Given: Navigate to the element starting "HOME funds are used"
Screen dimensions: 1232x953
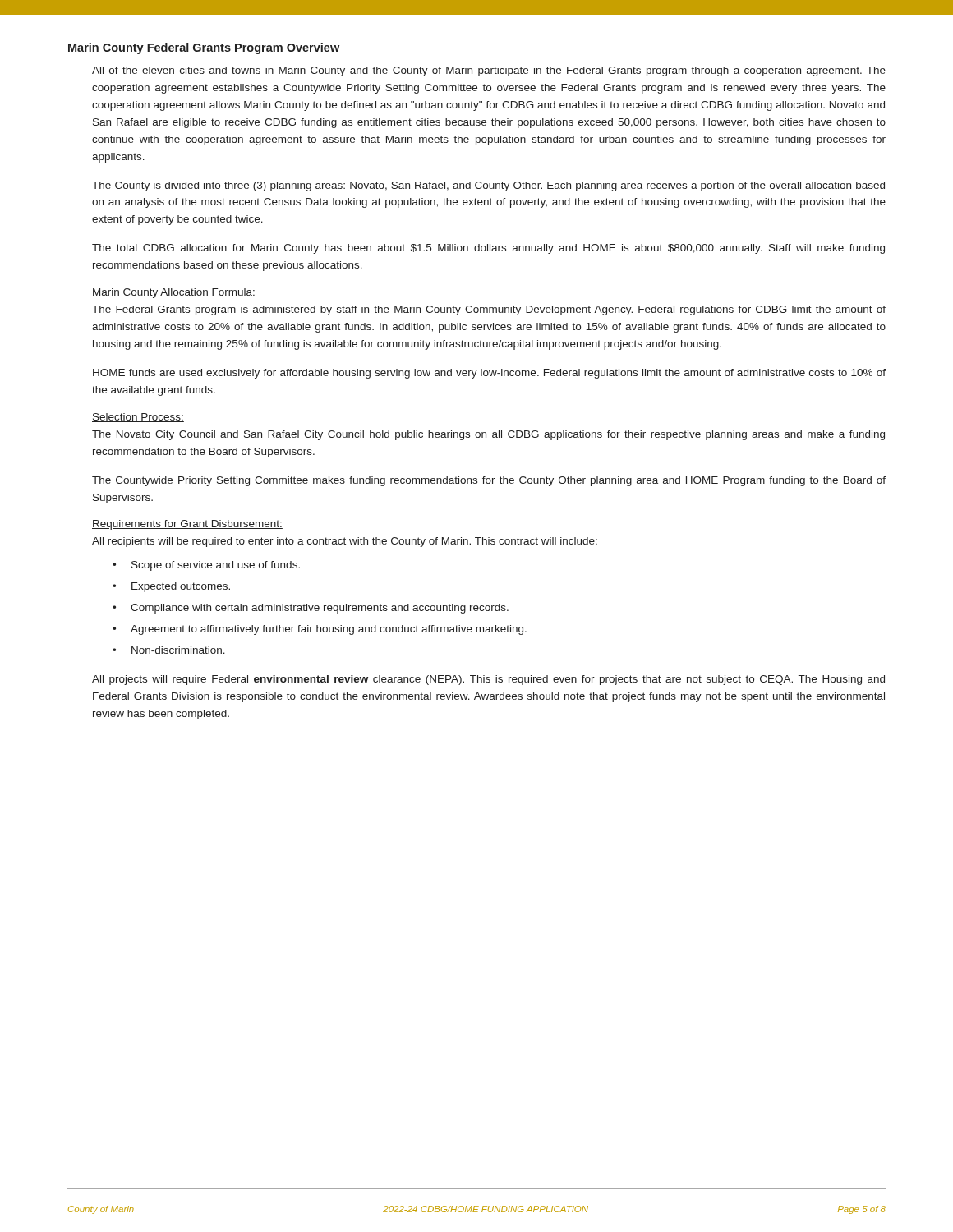Looking at the screenshot, I should (489, 381).
